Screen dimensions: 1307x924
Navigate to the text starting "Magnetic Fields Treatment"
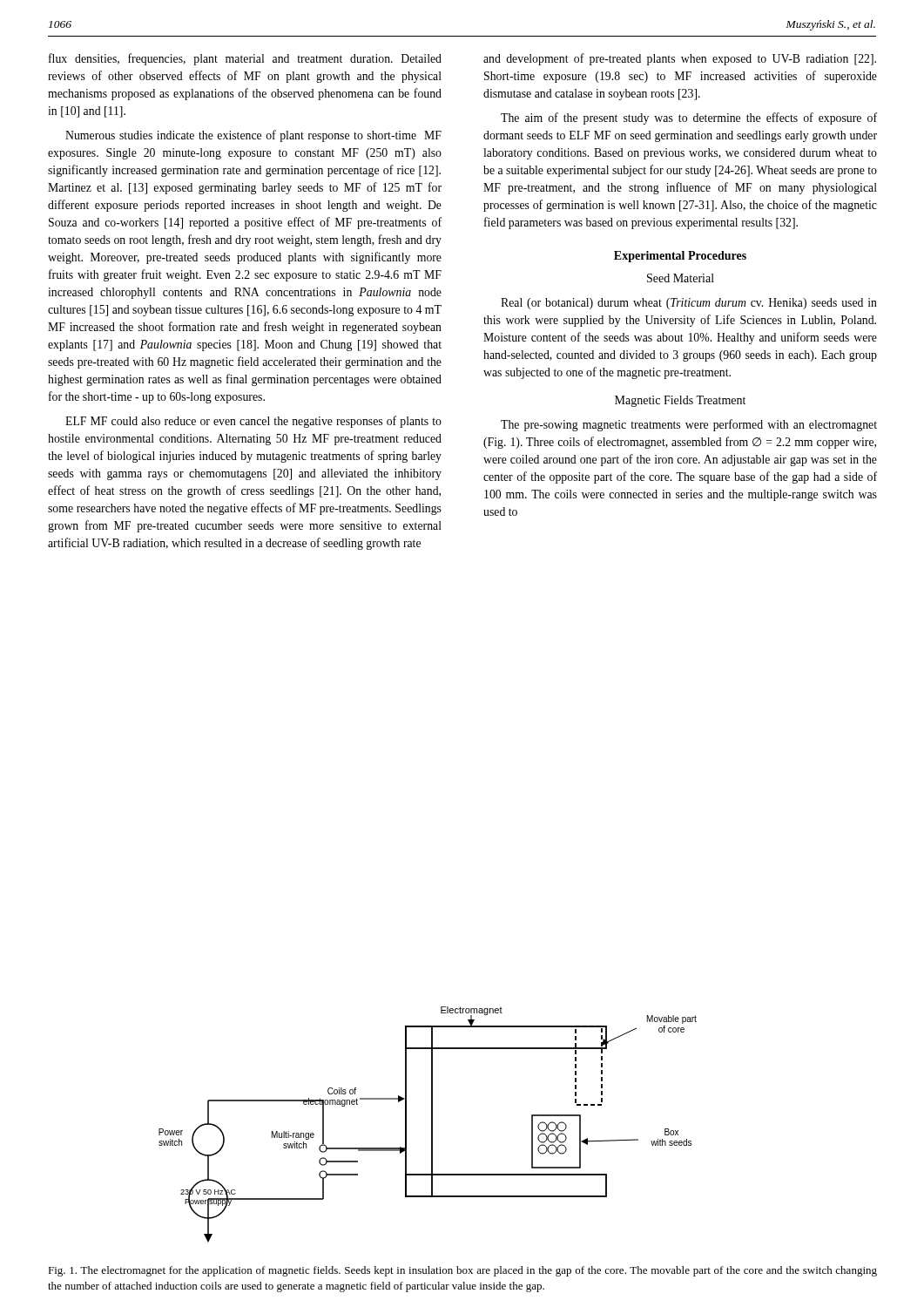[680, 400]
